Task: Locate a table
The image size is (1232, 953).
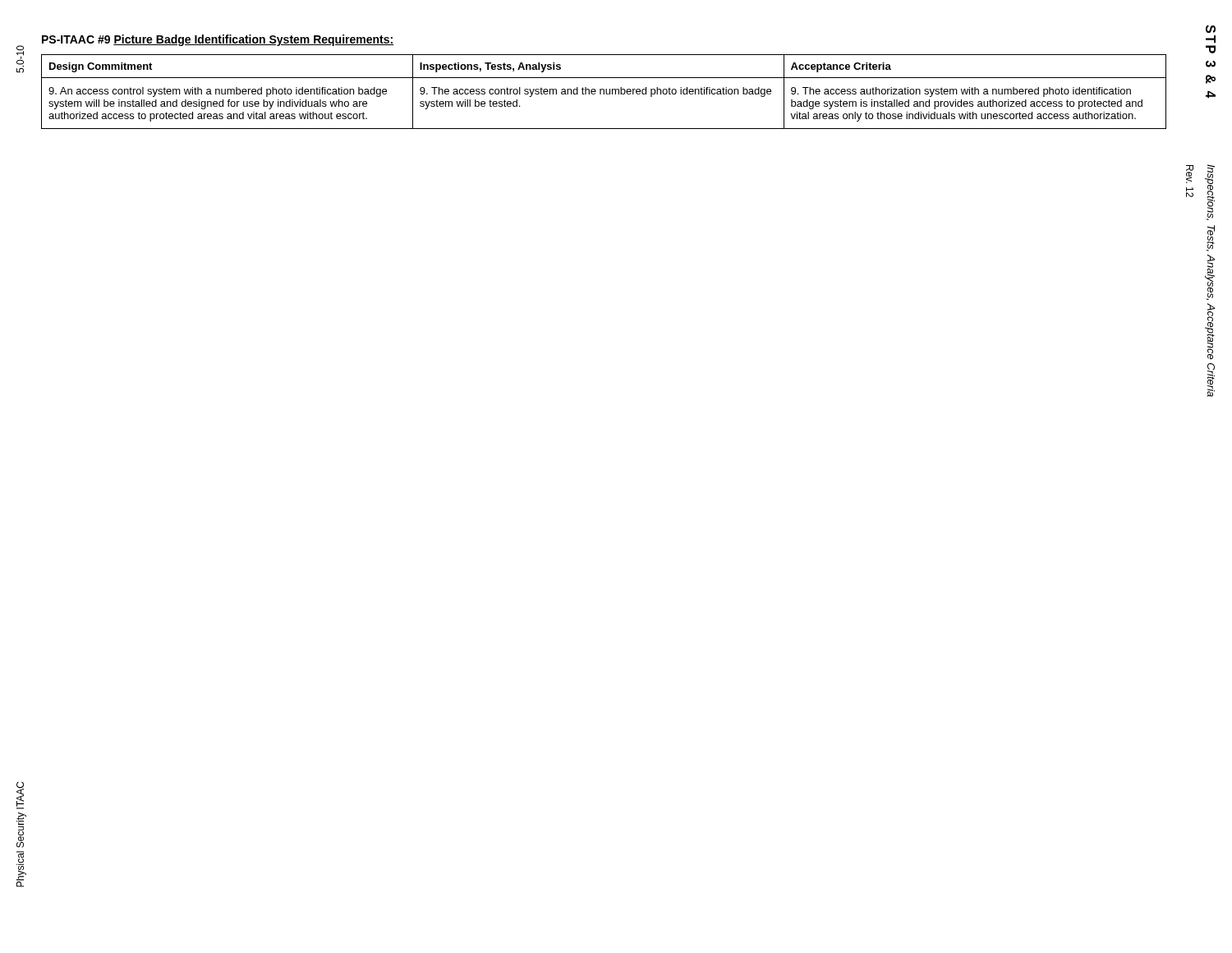Action: coord(604,92)
